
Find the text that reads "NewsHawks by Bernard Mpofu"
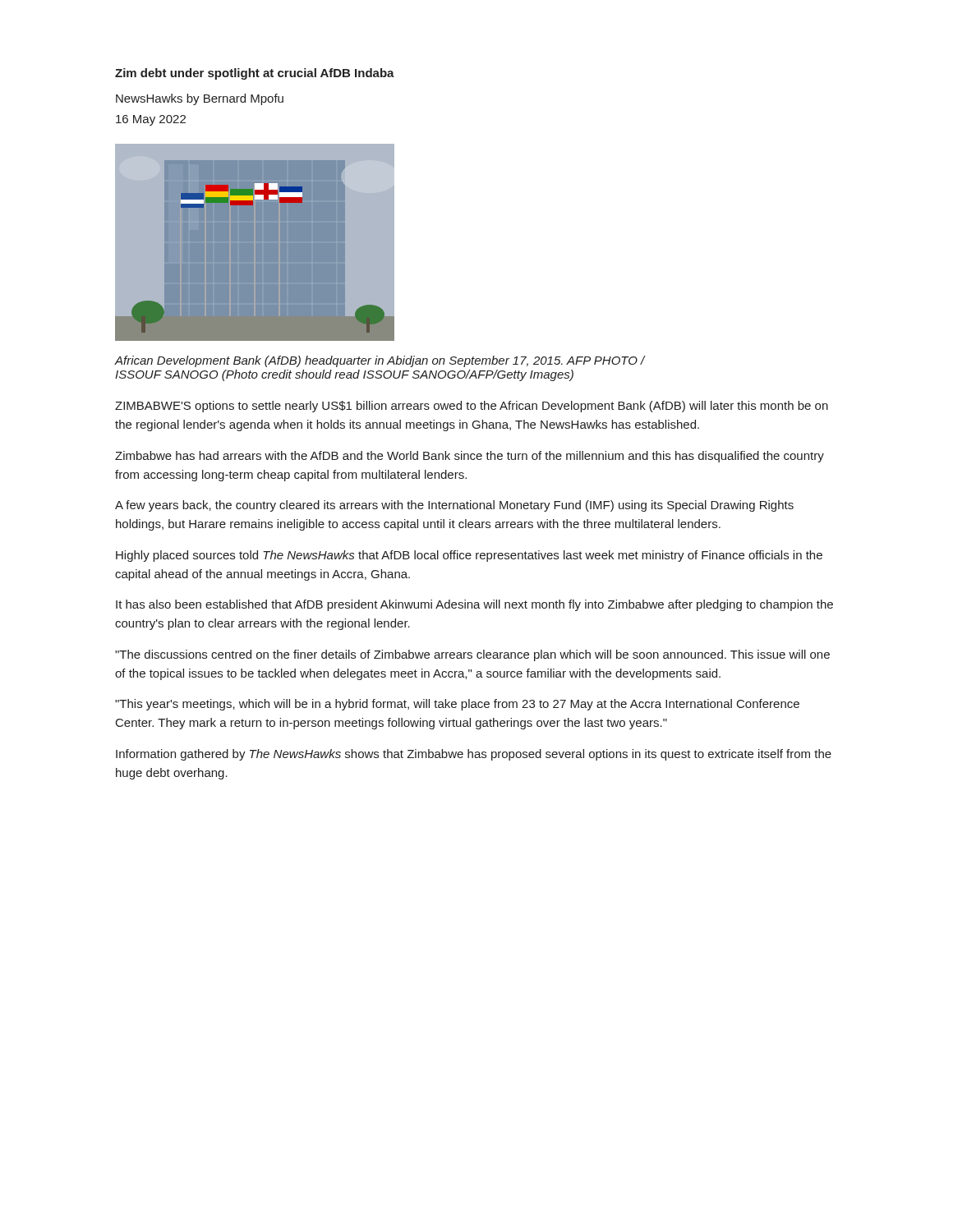200,98
